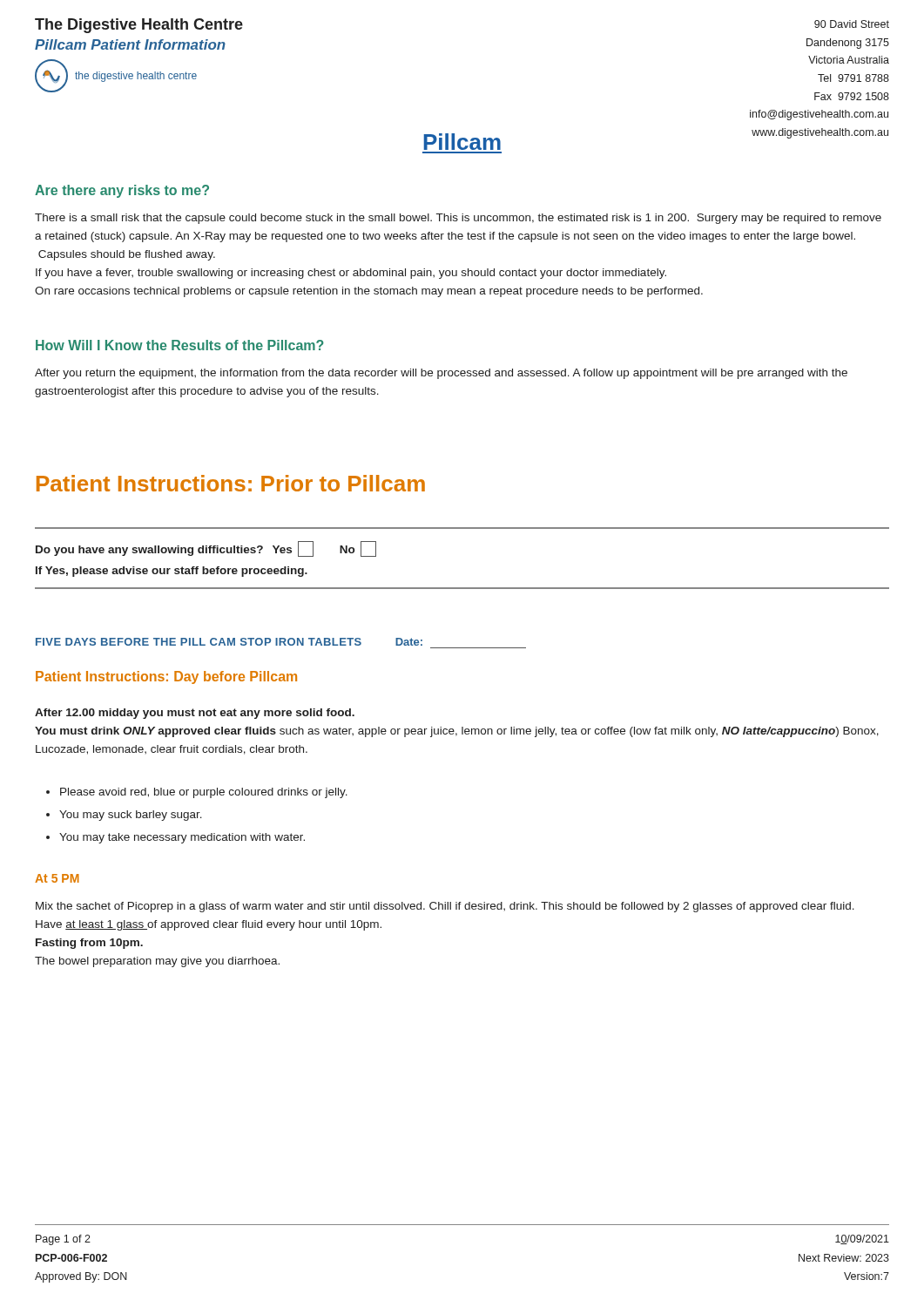This screenshot has width=924, height=1307.
Task: Select the region starting "After you return the equipment,"
Action: pyautogui.click(x=441, y=382)
